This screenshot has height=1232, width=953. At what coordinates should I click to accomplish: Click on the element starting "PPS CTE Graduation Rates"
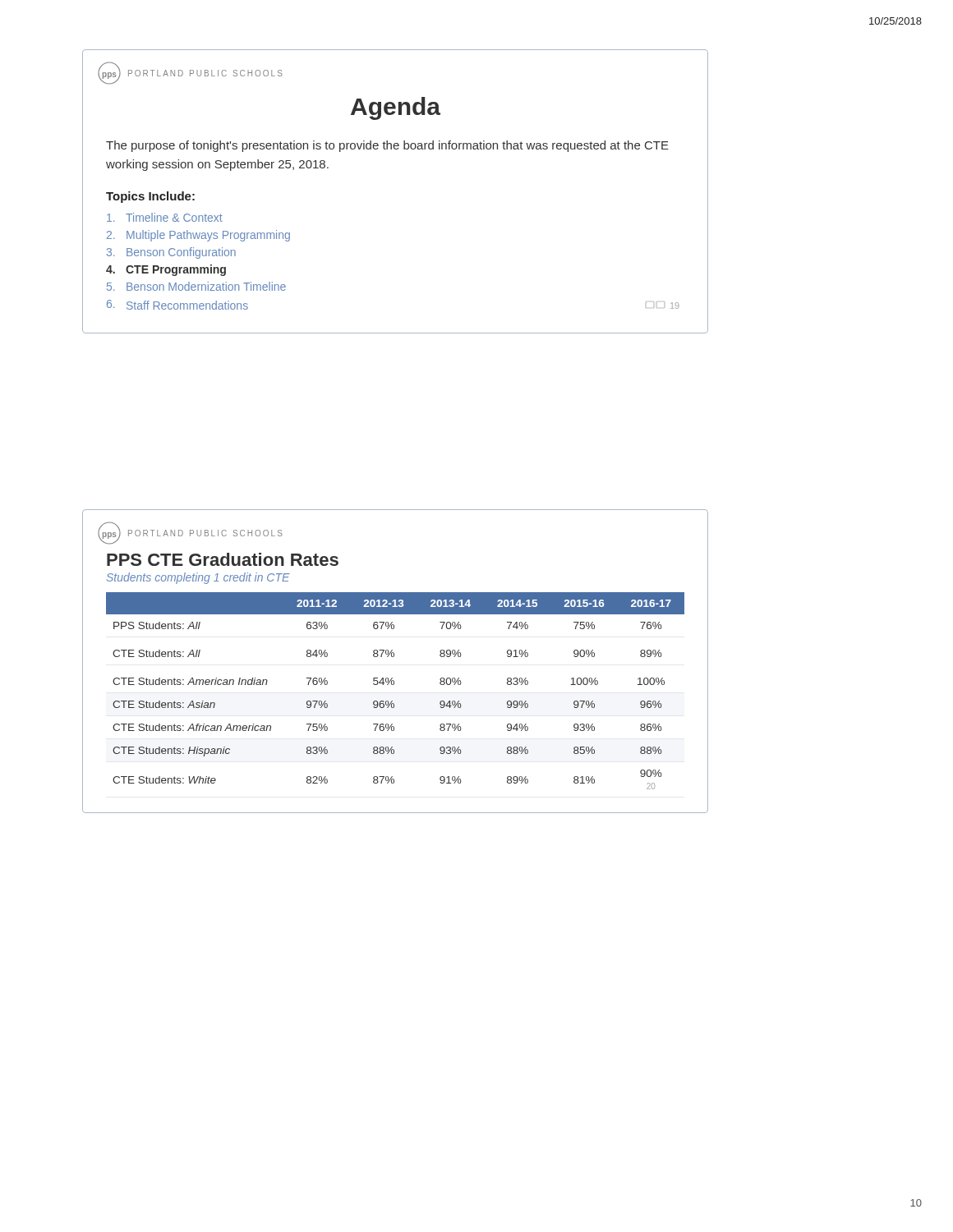point(222,560)
